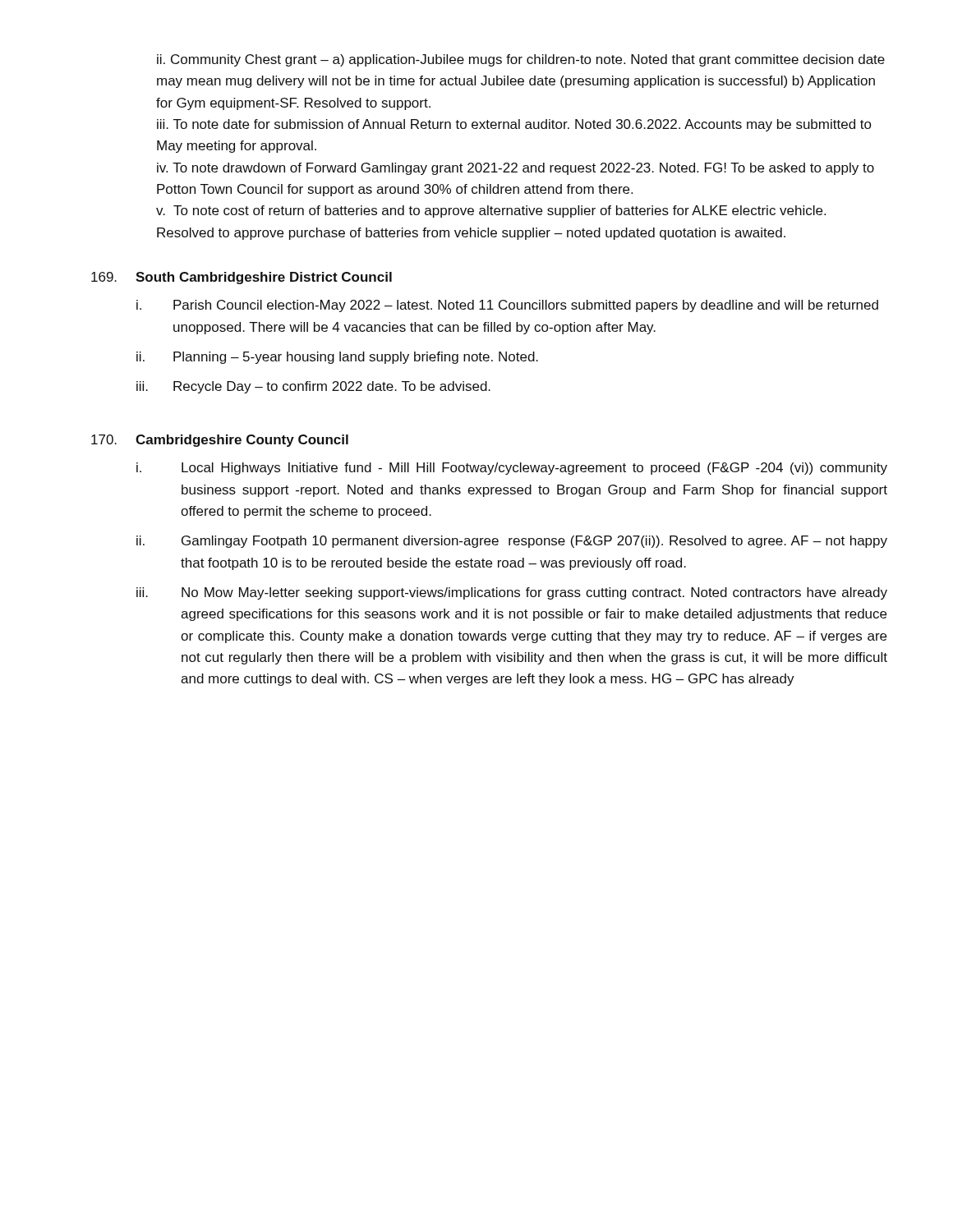Find the text starting "ii. Planning – 5-year housing land supply briefing"

[x=511, y=358]
